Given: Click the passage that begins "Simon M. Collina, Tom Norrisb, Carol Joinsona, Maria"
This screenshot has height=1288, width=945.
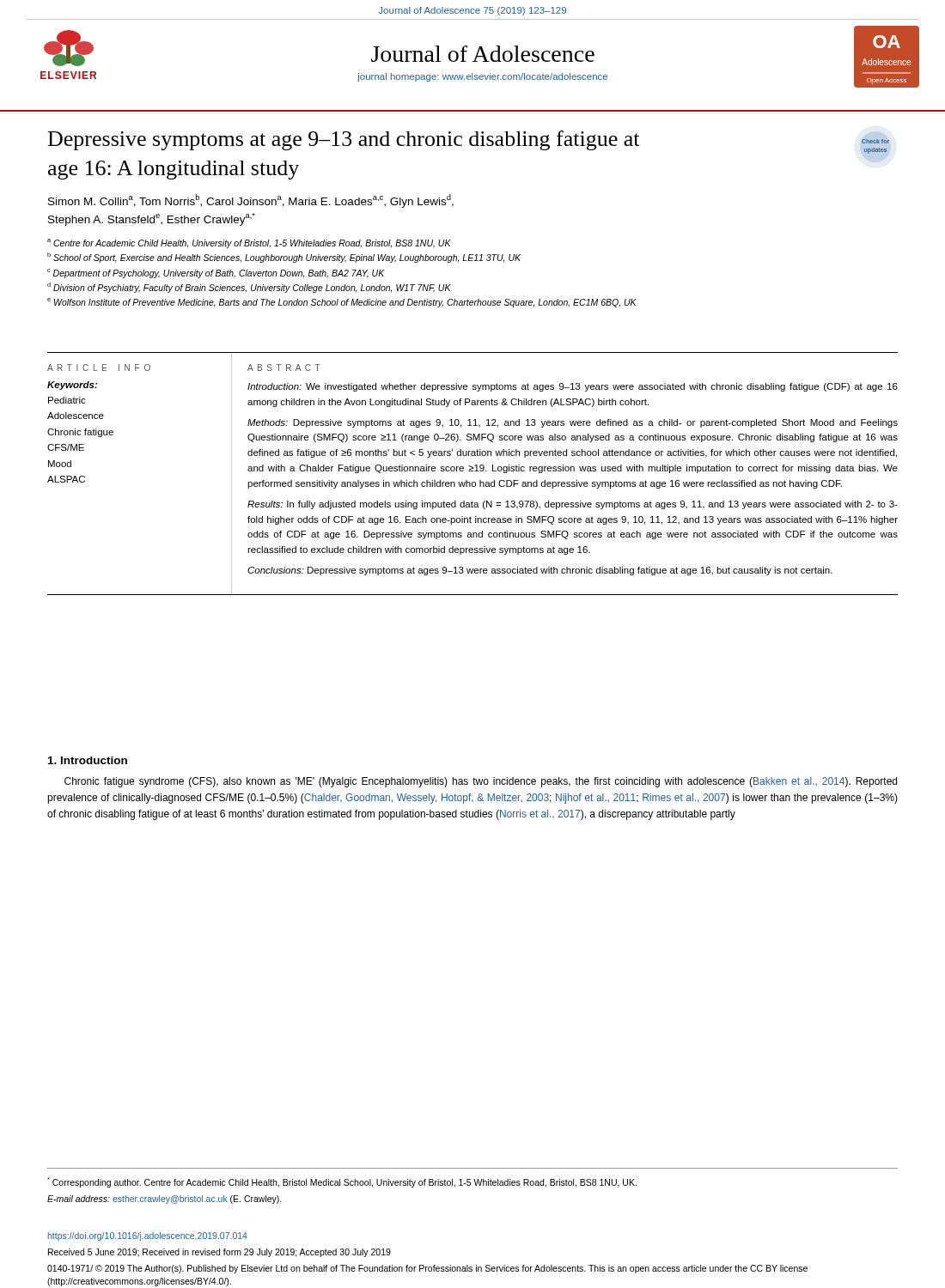Looking at the screenshot, I should 251,209.
